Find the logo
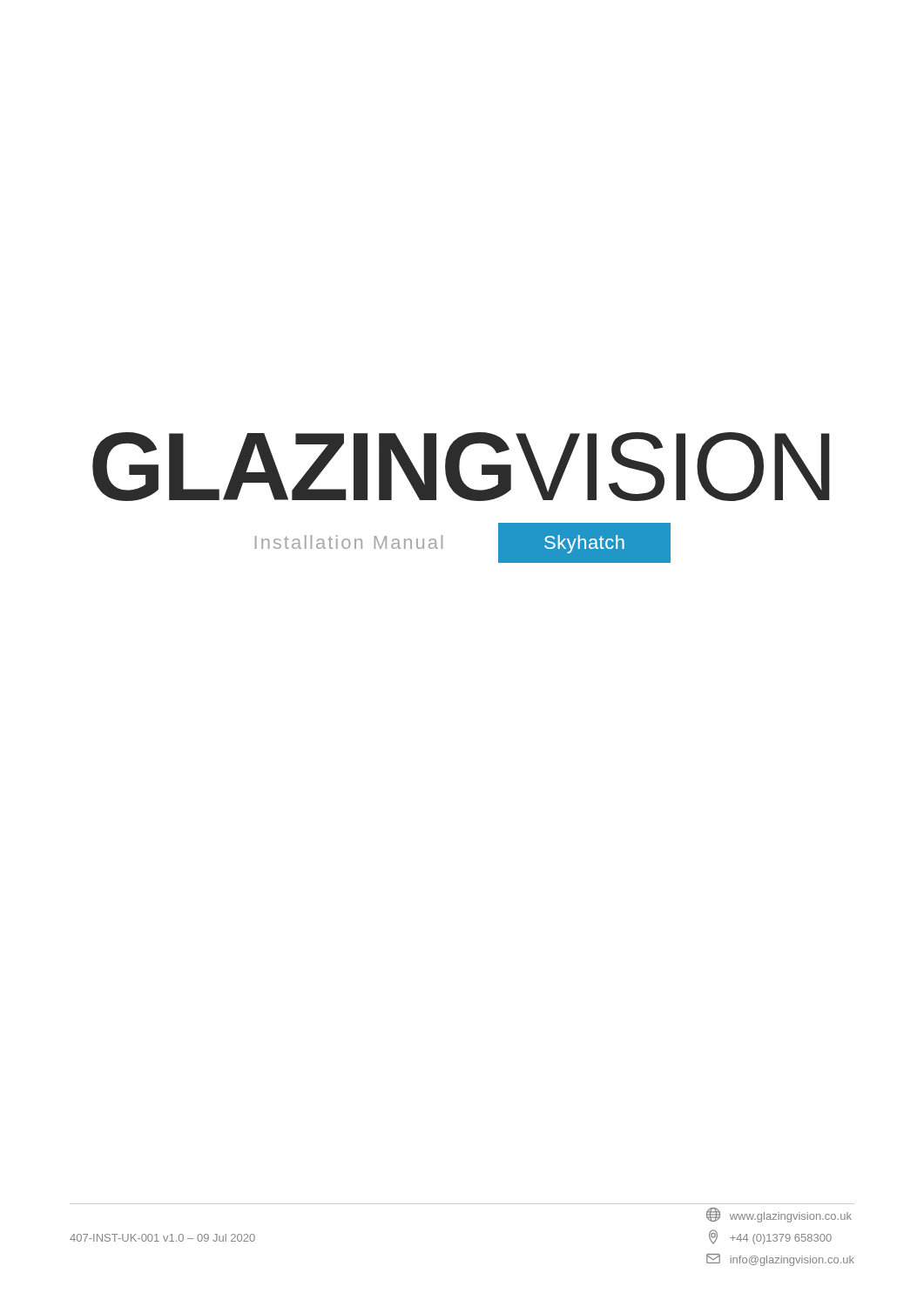The height and width of the screenshot is (1307, 924). pos(462,491)
